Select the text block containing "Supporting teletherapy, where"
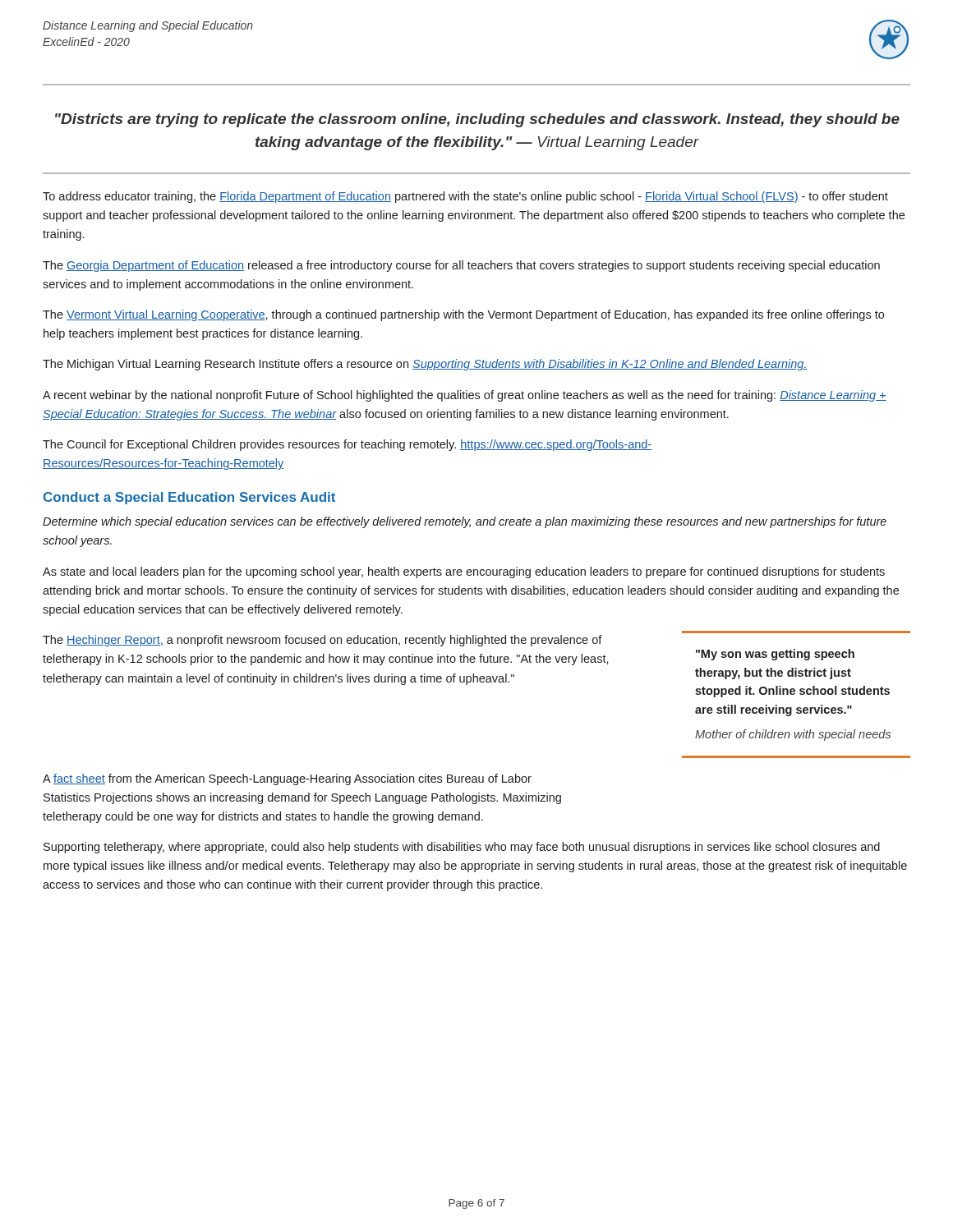953x1232 pixels. pos(475,866)
